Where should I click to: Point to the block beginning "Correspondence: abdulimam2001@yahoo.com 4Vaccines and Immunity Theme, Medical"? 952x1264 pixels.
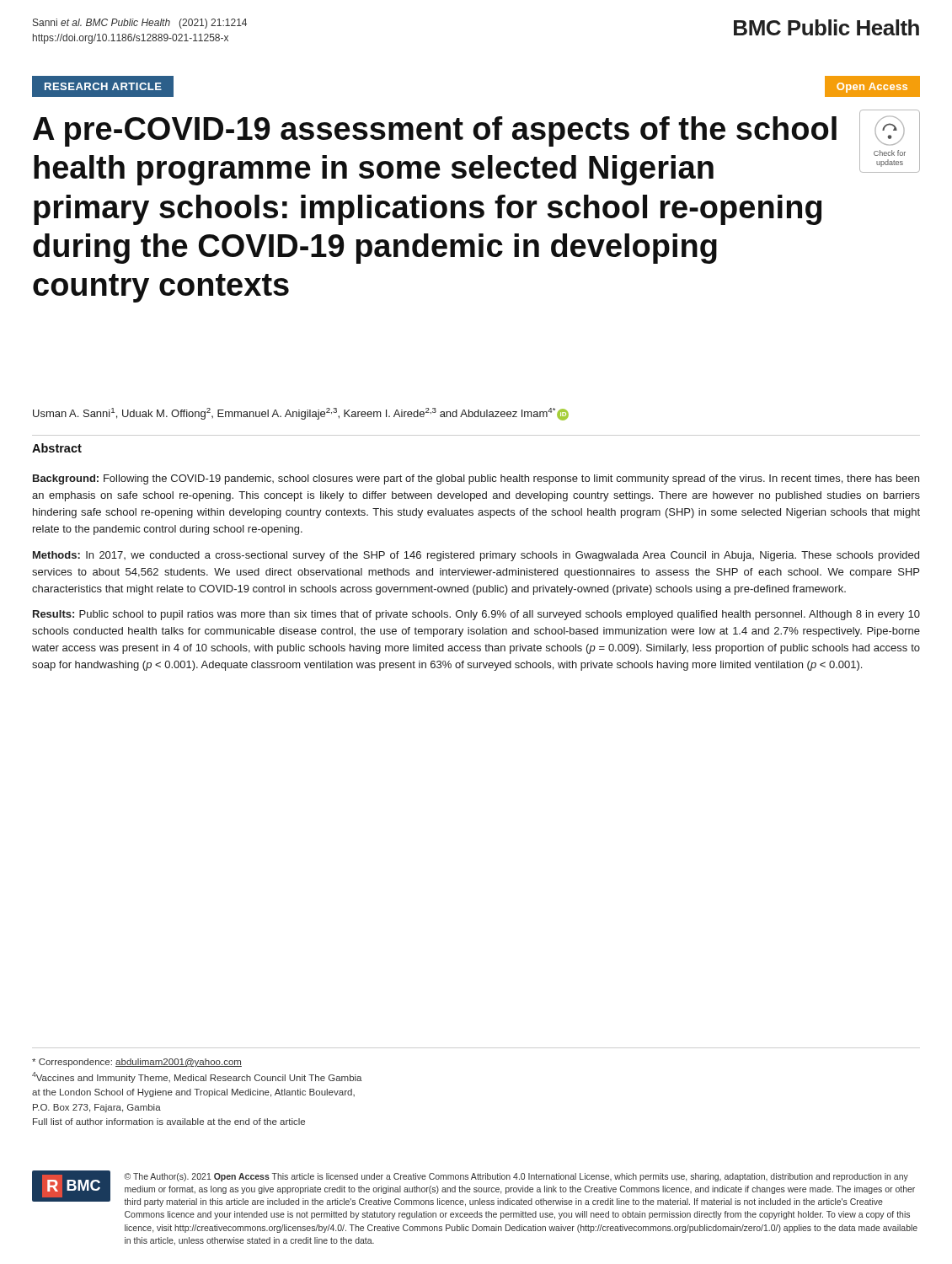[197, 1092]
